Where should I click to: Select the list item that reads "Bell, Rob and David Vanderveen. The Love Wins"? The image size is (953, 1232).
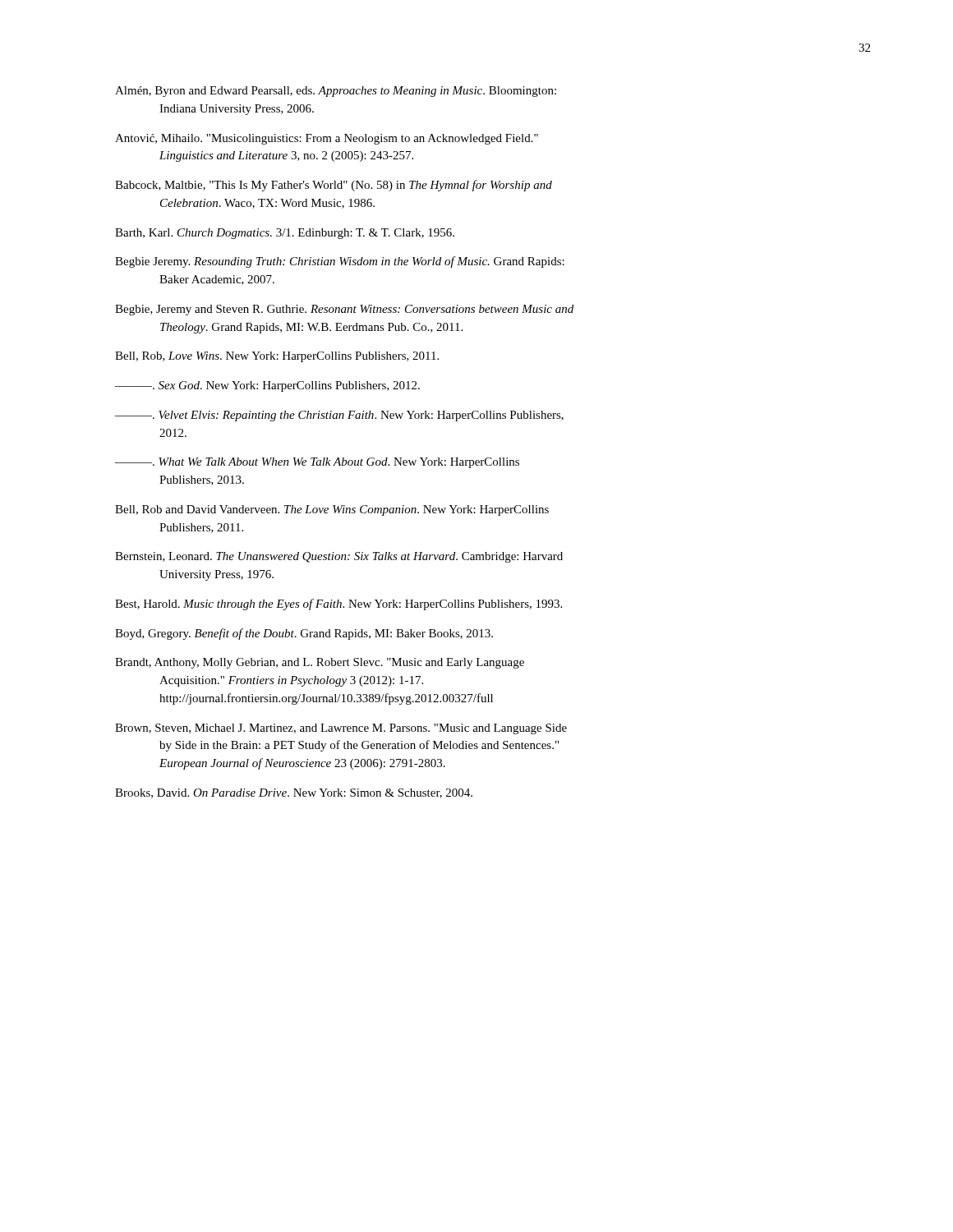493,519
